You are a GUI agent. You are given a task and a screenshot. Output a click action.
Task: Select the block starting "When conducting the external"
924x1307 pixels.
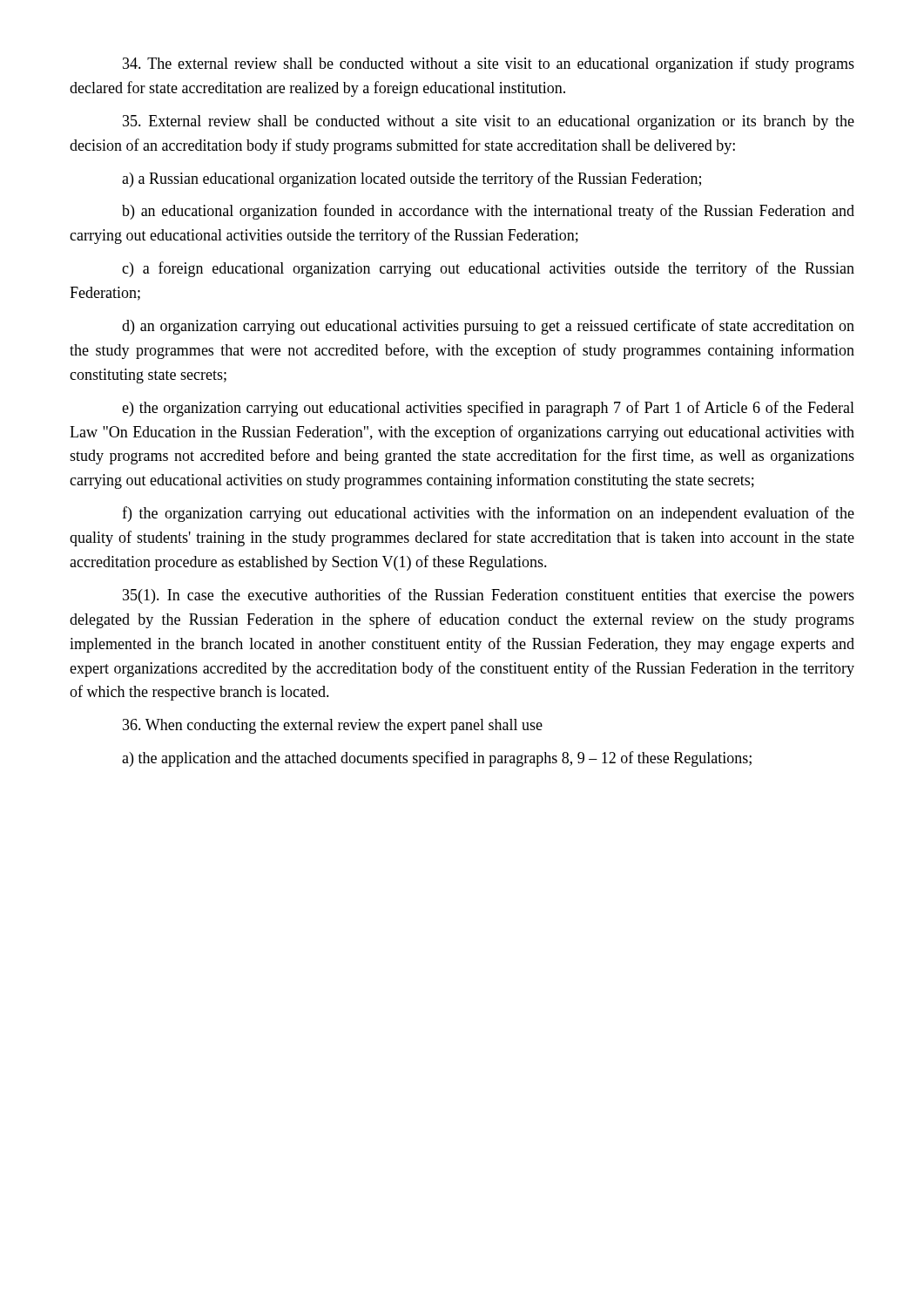332,725
